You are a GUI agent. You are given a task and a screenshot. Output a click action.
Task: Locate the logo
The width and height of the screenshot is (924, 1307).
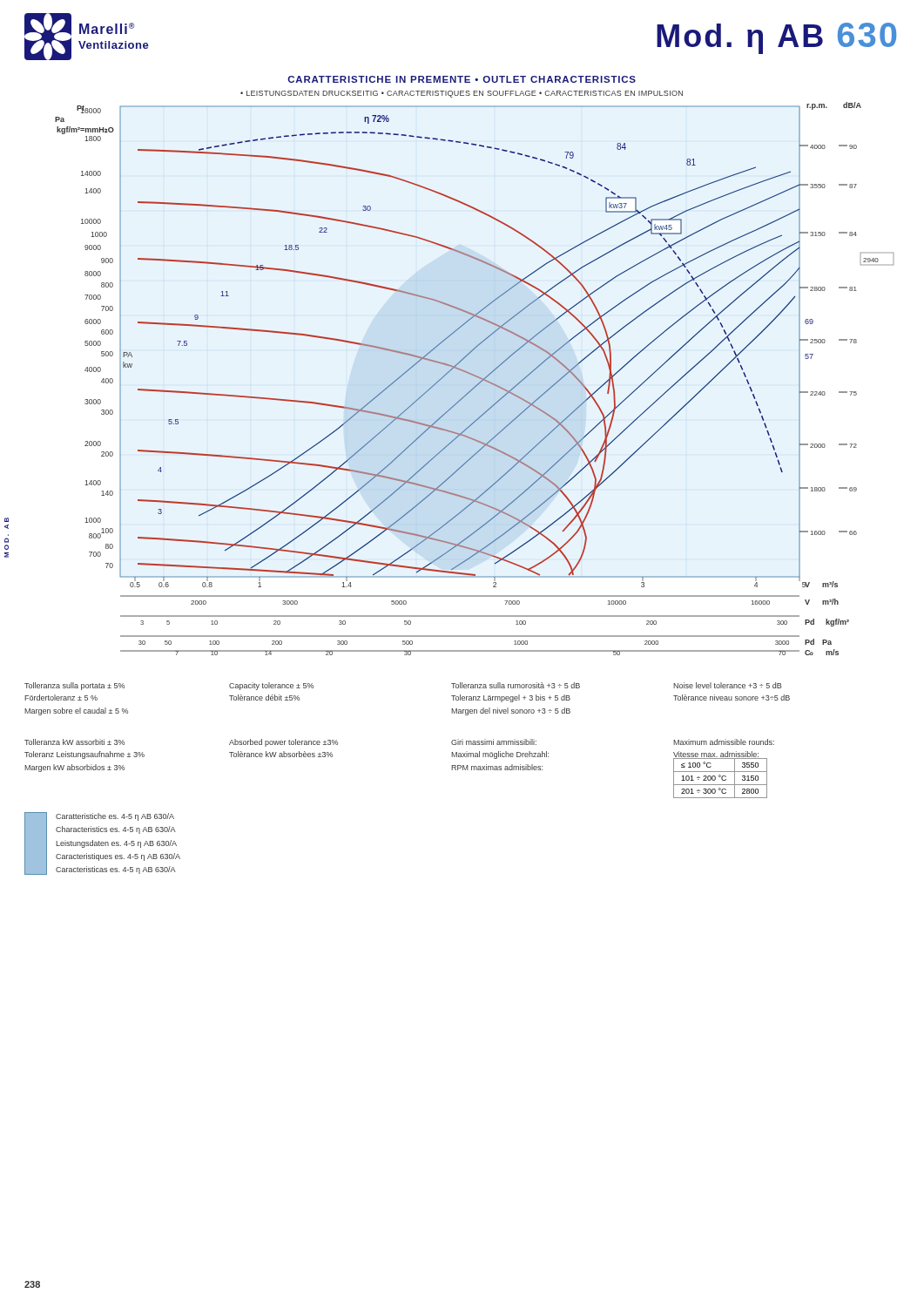(x=87, y=37)
